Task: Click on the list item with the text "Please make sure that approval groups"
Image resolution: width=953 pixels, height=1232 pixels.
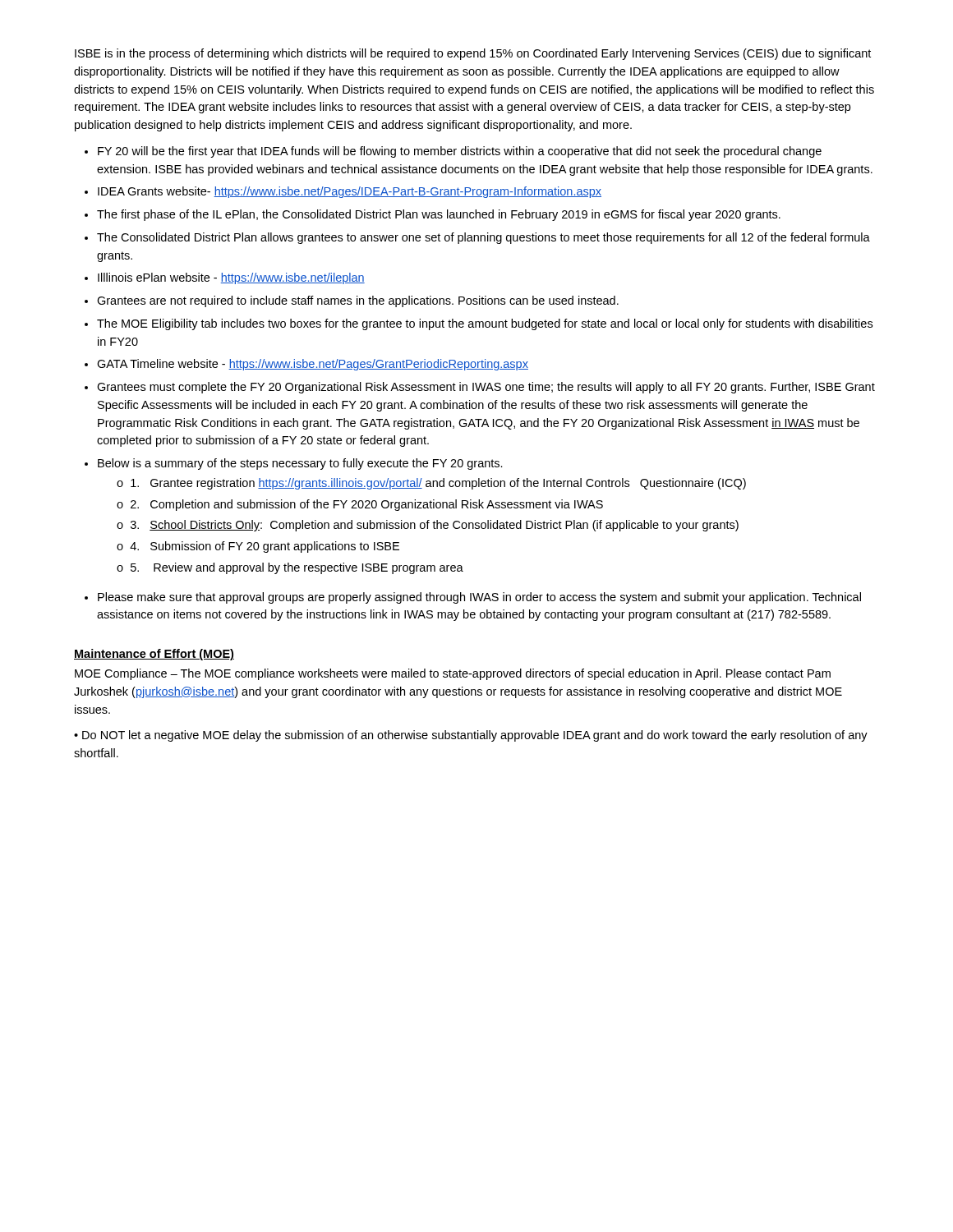Action: click(x=479, y=606)
